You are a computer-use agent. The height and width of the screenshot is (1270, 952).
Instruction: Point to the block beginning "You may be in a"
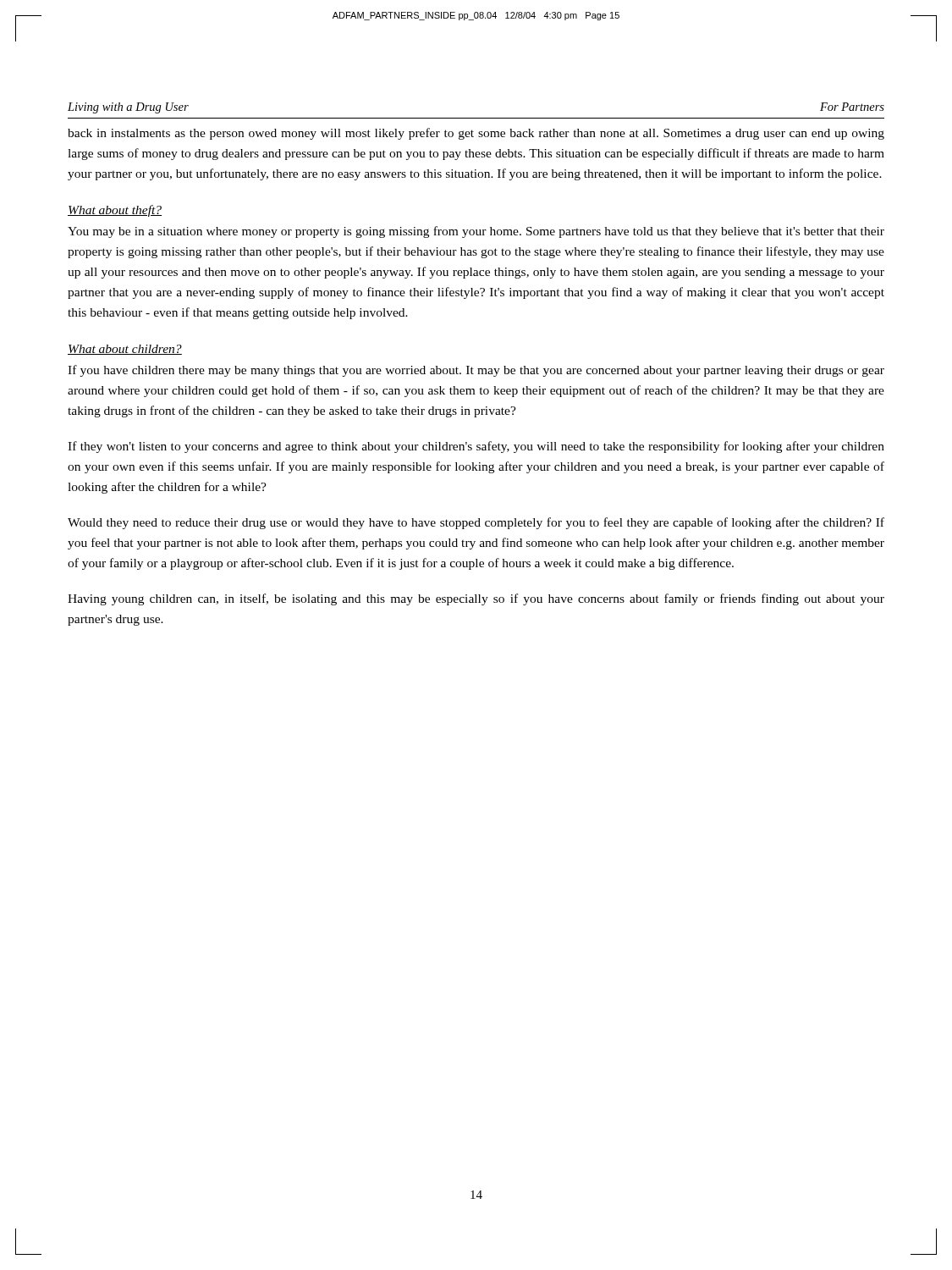(476, 271)
